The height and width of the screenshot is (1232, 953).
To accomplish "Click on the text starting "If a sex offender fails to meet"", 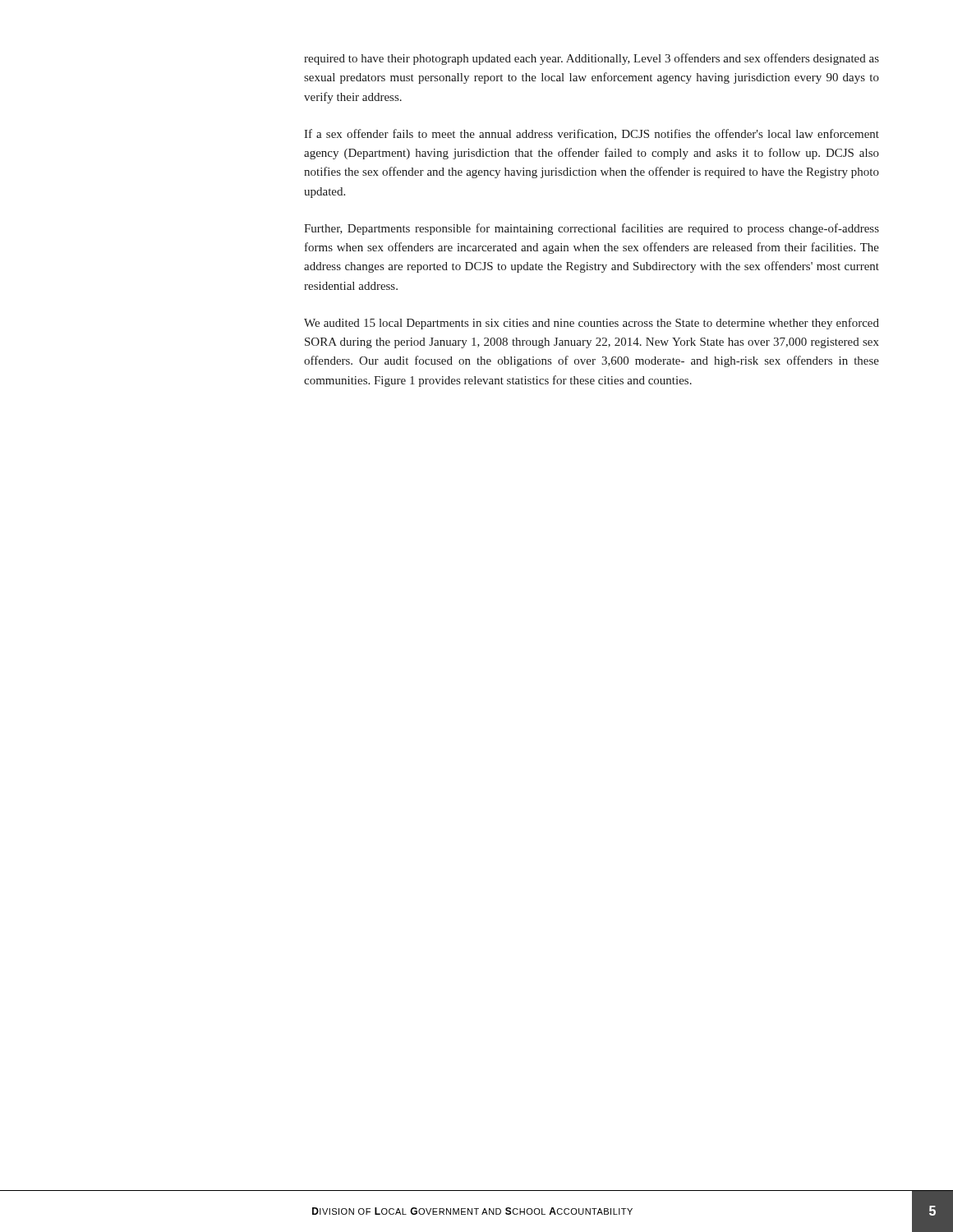I will pyautogui.click(x=592, y=162).
